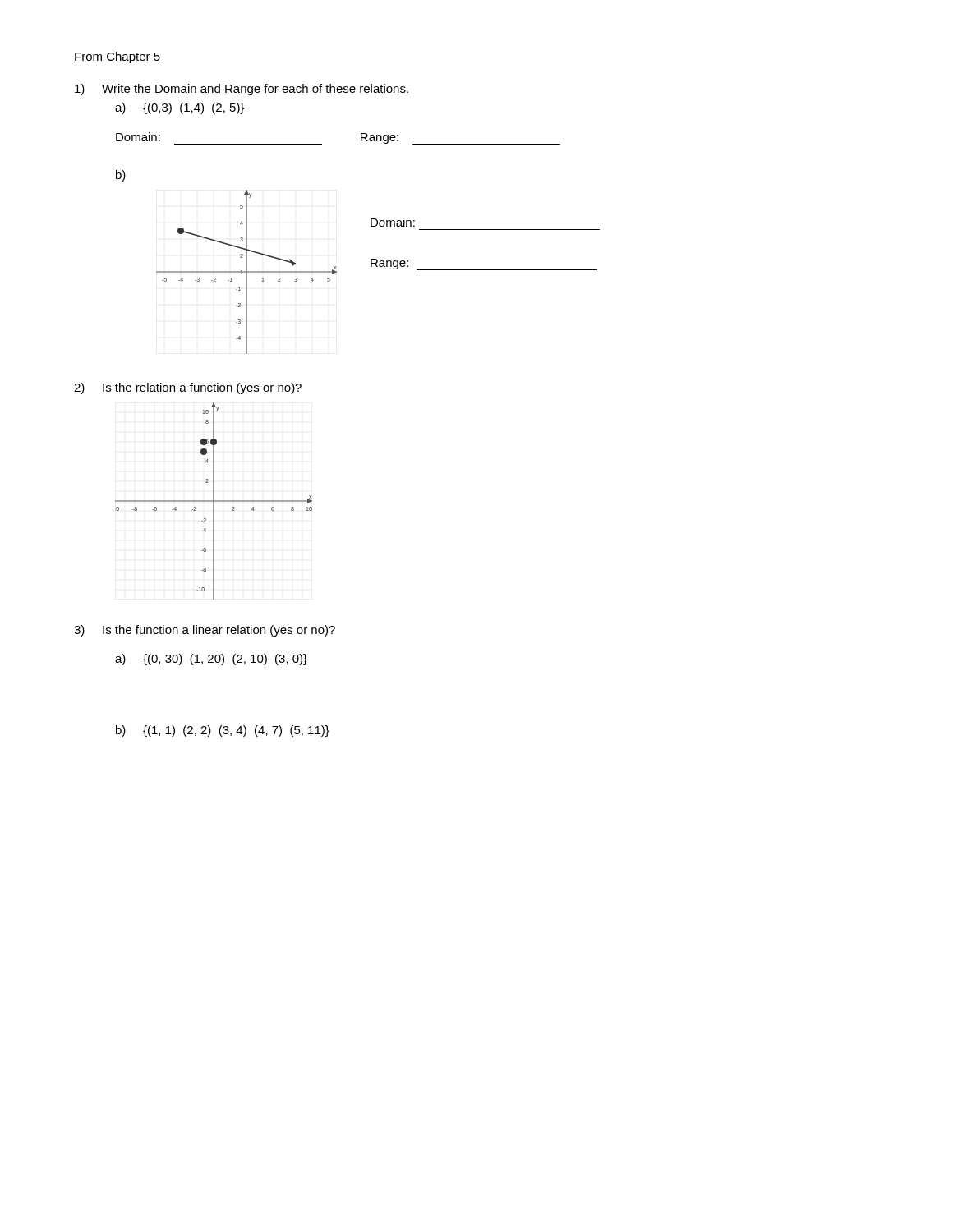Viewport: 953px width, 1232px height.
Task: Click on the list item containing "a) {(0,3) (1,4) (2, 5)}"
Action: [x=180, y=107]
